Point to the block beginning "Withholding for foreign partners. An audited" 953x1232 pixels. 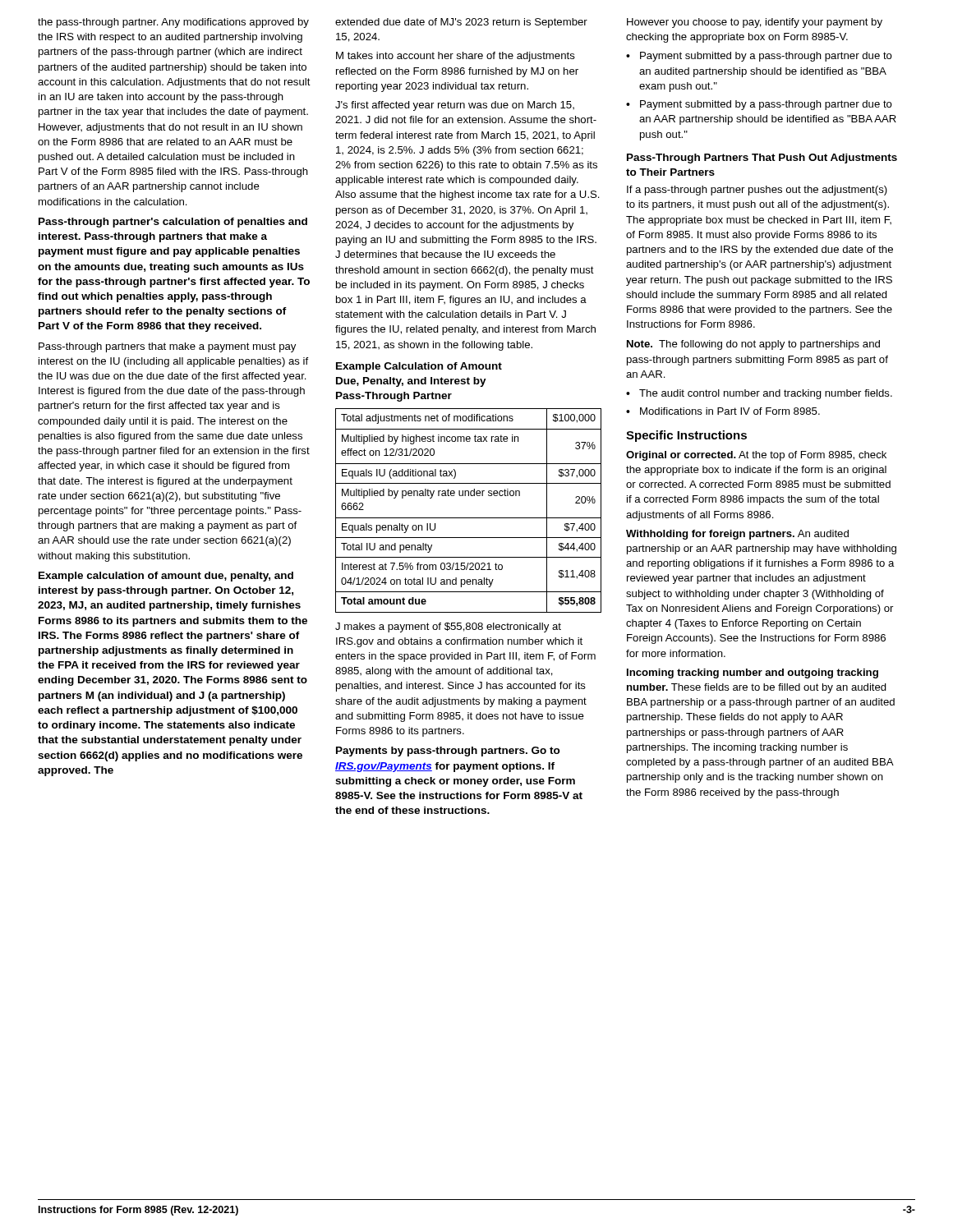pos(762,594)
